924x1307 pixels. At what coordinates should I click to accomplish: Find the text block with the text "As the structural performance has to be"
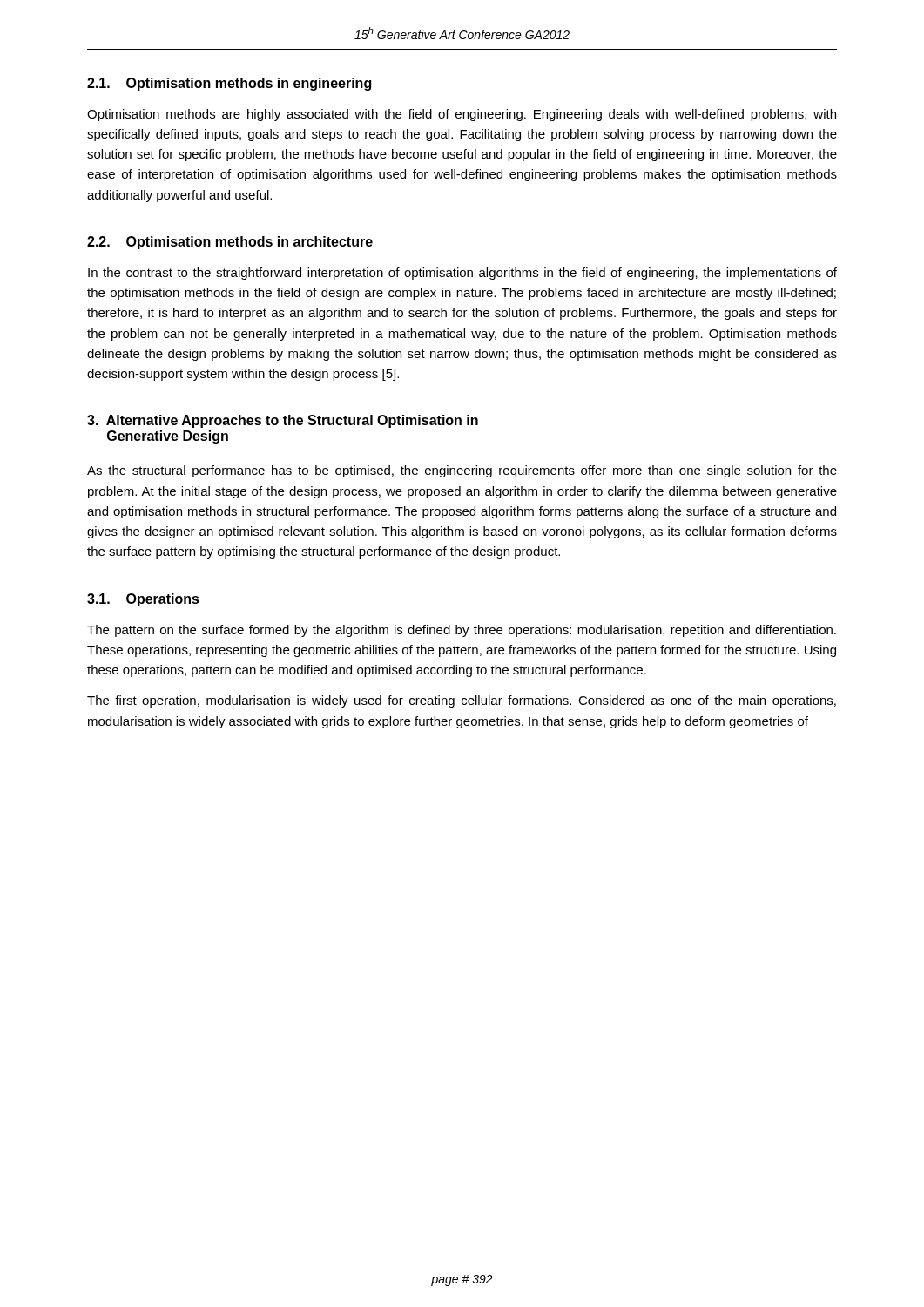[462, 511]
